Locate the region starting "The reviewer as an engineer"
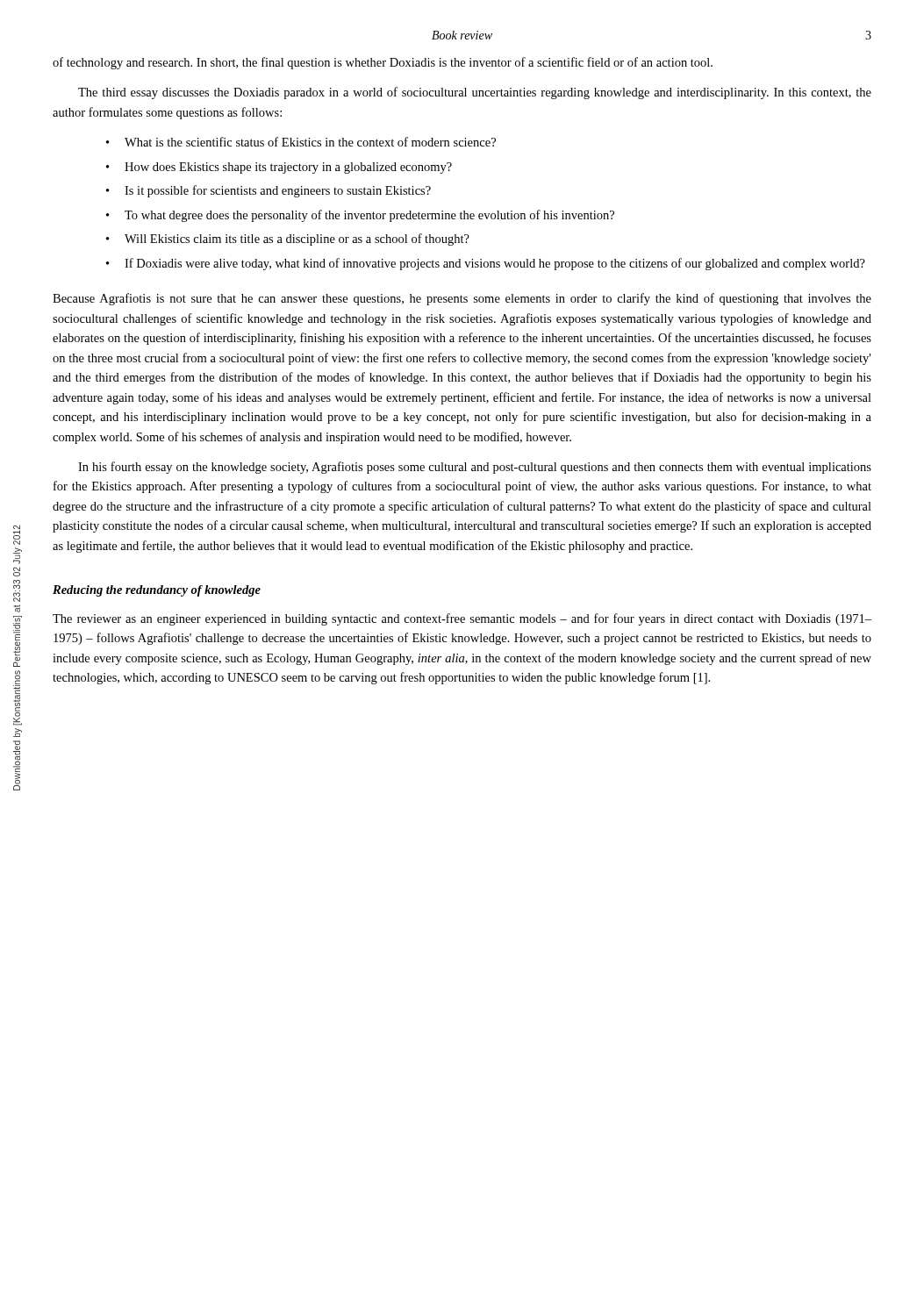924x1316 pixels. 462,648
